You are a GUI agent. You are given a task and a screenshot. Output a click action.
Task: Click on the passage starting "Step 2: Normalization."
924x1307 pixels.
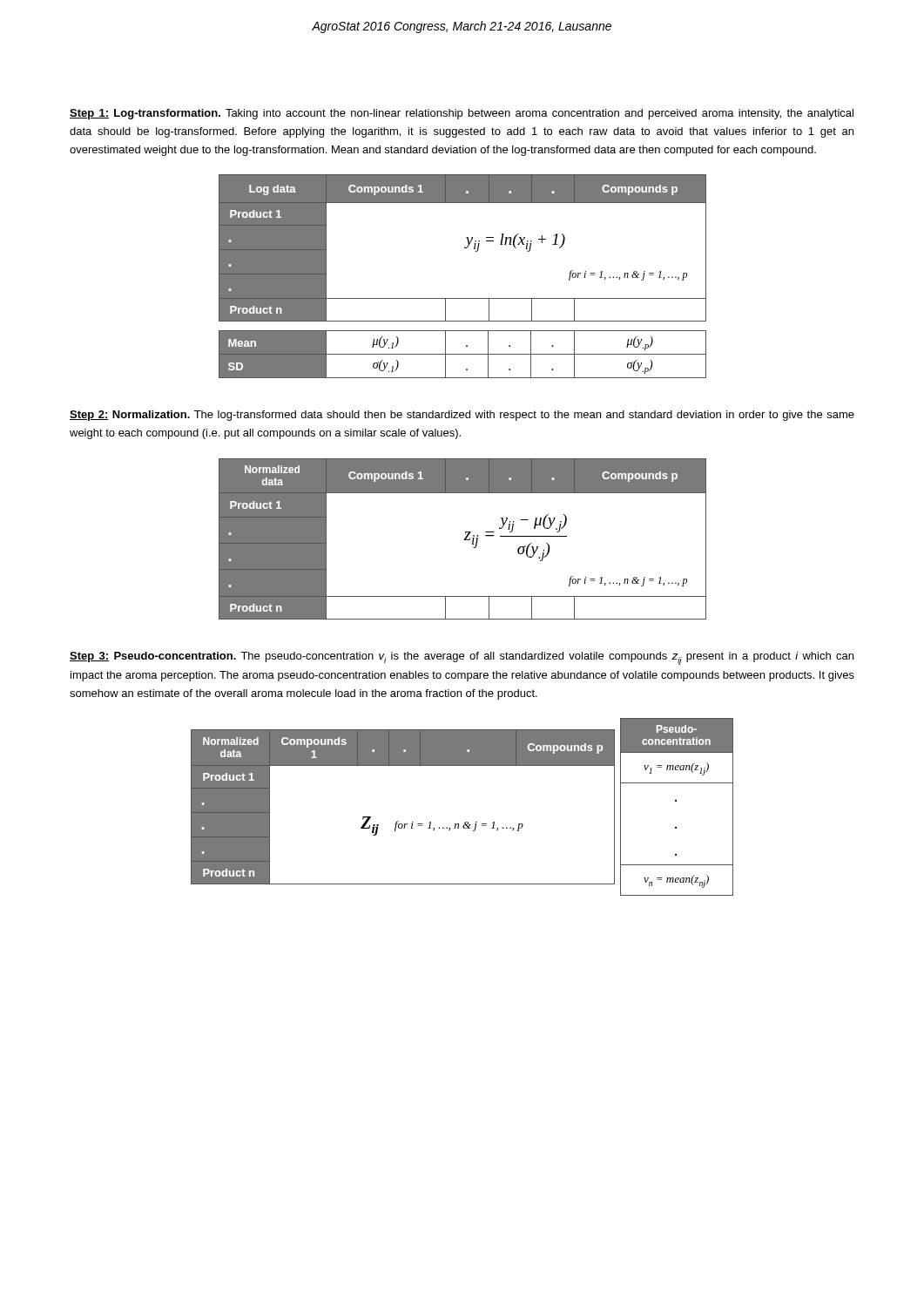pyautogui.click(x=462, y=424)
